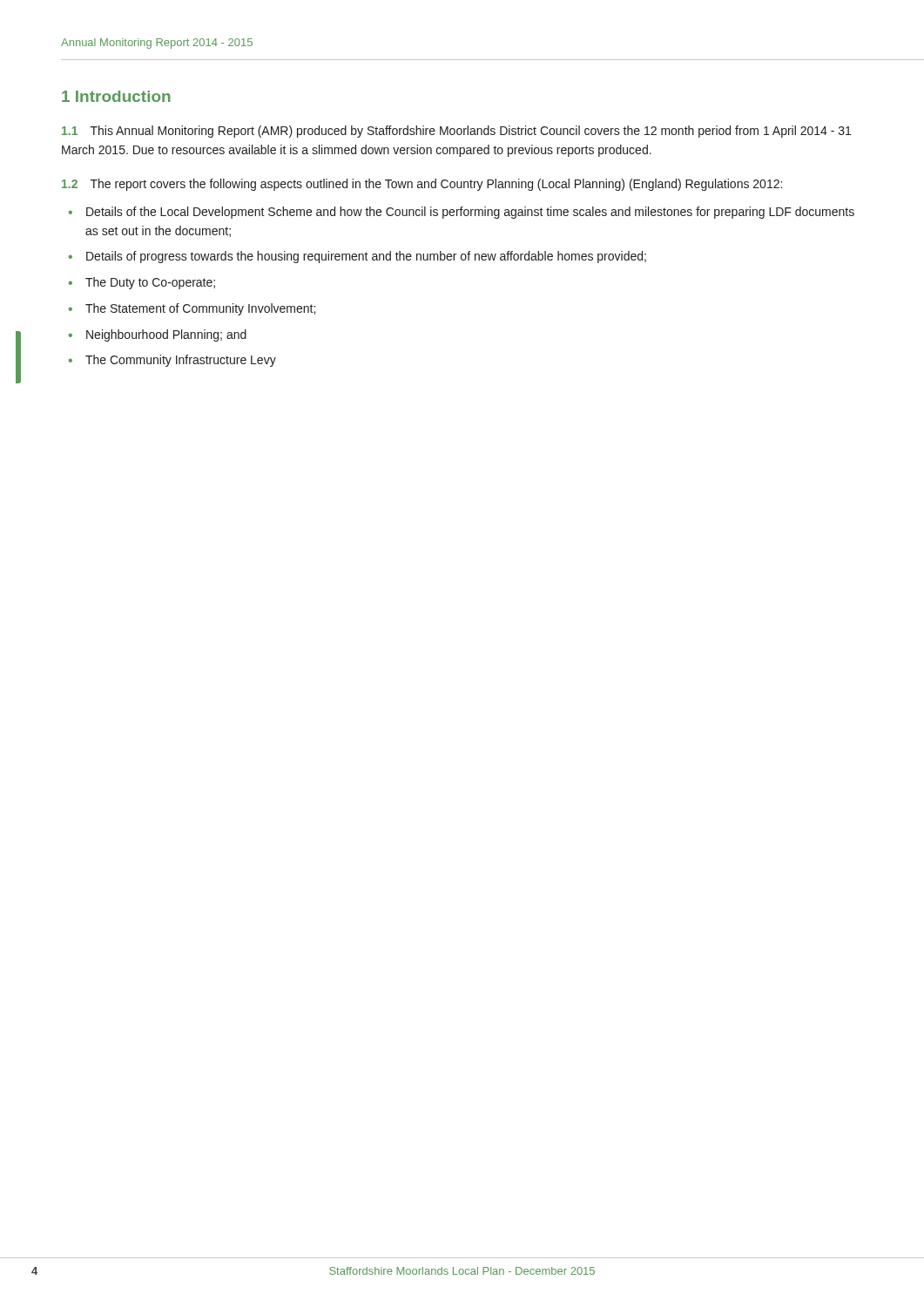
Task: Navigate to the text block starting "Details of the Local Development Scheme and"
Action: point(470,221)
